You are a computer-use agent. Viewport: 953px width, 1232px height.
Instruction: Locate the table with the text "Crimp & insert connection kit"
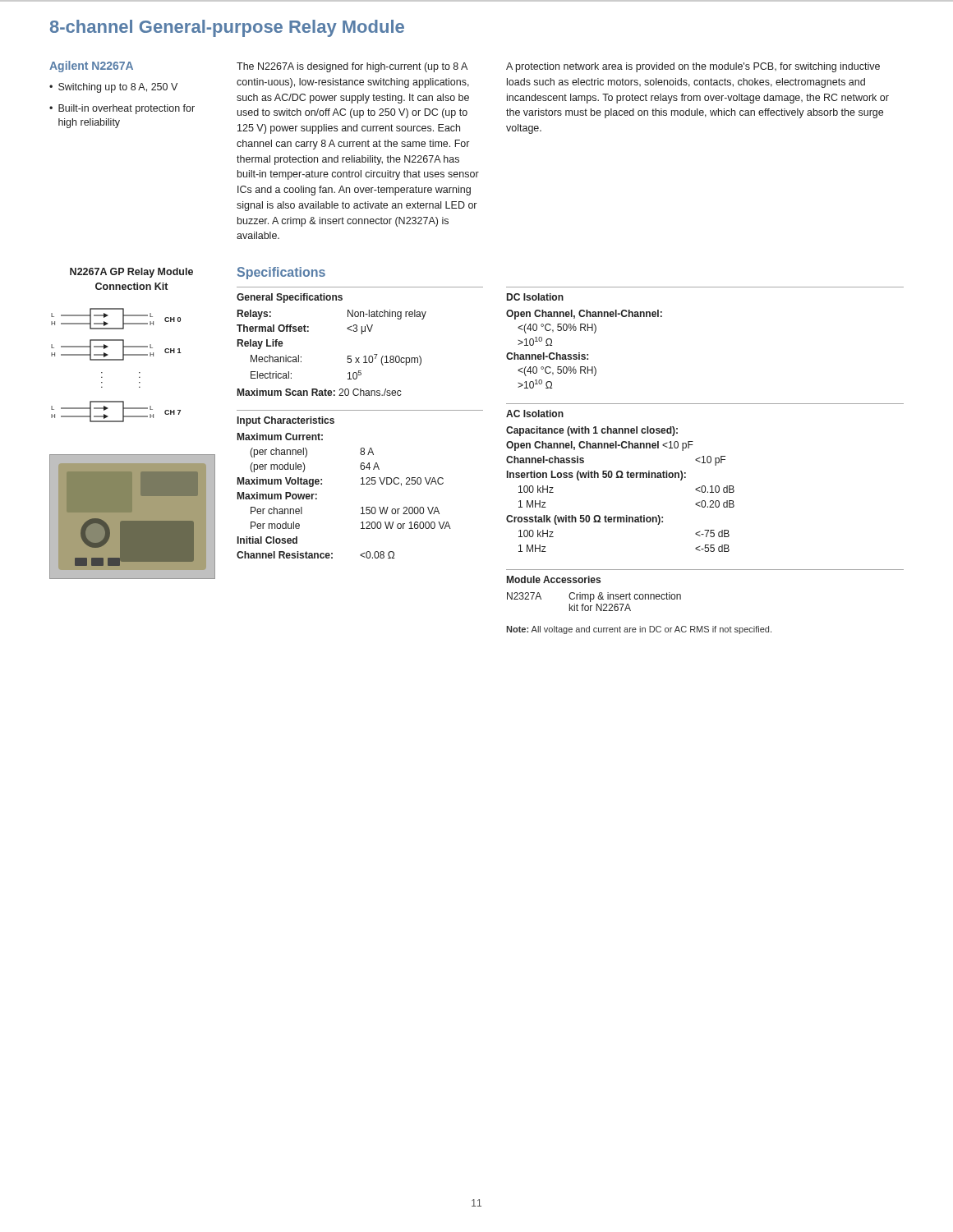pyautogui.click(x=705, y=592)
